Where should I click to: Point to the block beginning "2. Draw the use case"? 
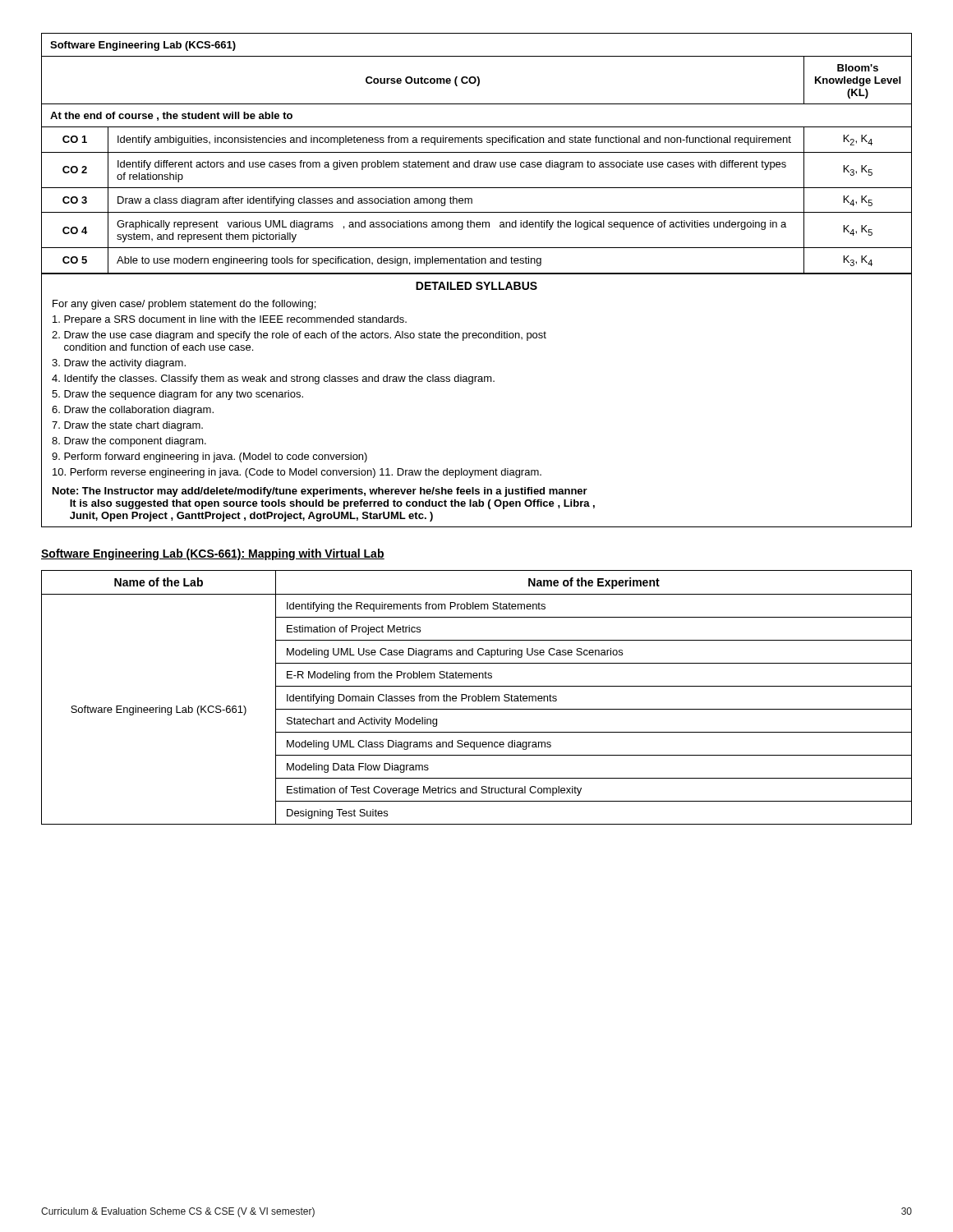point(299,341)
